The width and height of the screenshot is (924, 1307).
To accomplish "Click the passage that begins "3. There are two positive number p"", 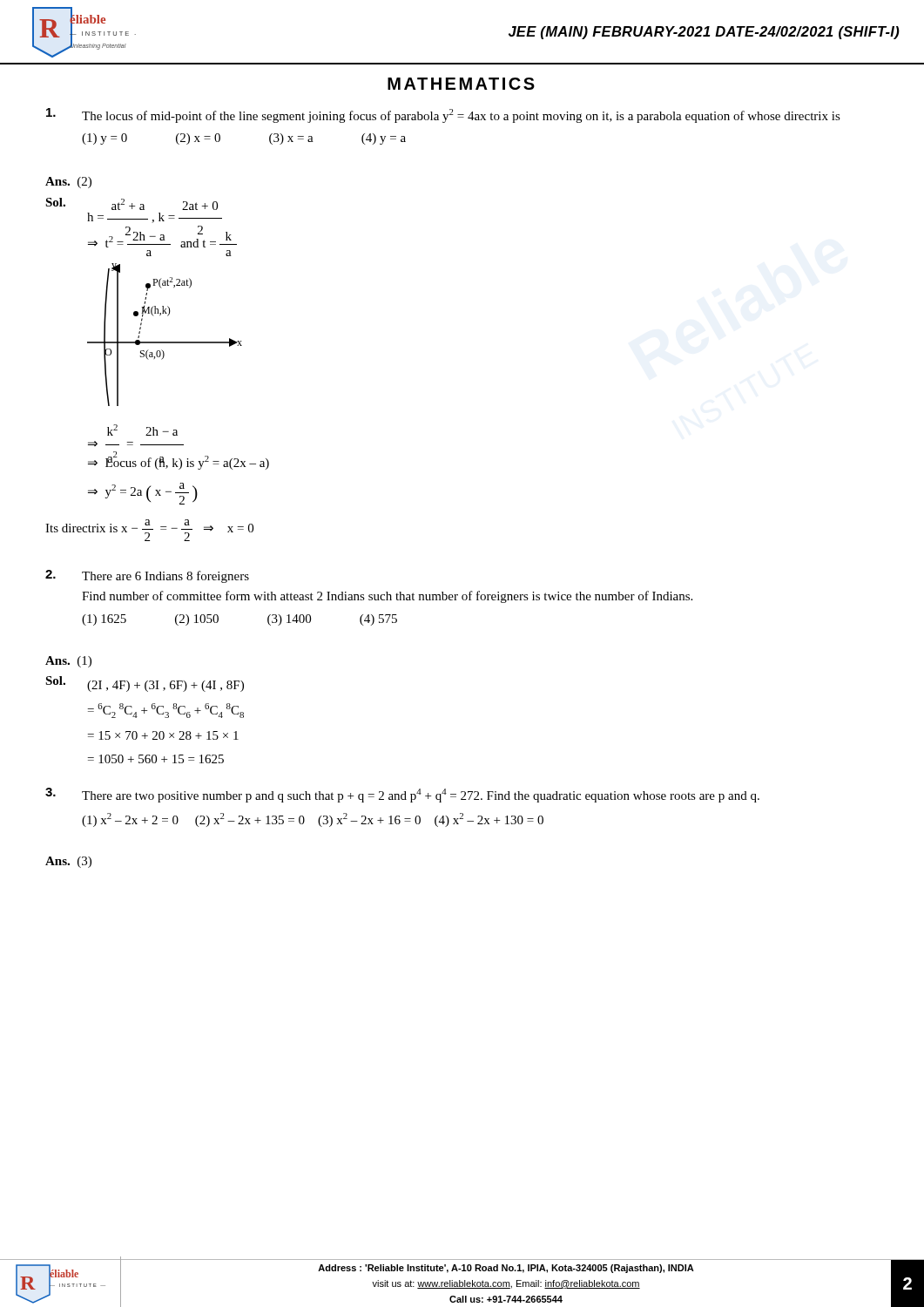I will (462, 806).
